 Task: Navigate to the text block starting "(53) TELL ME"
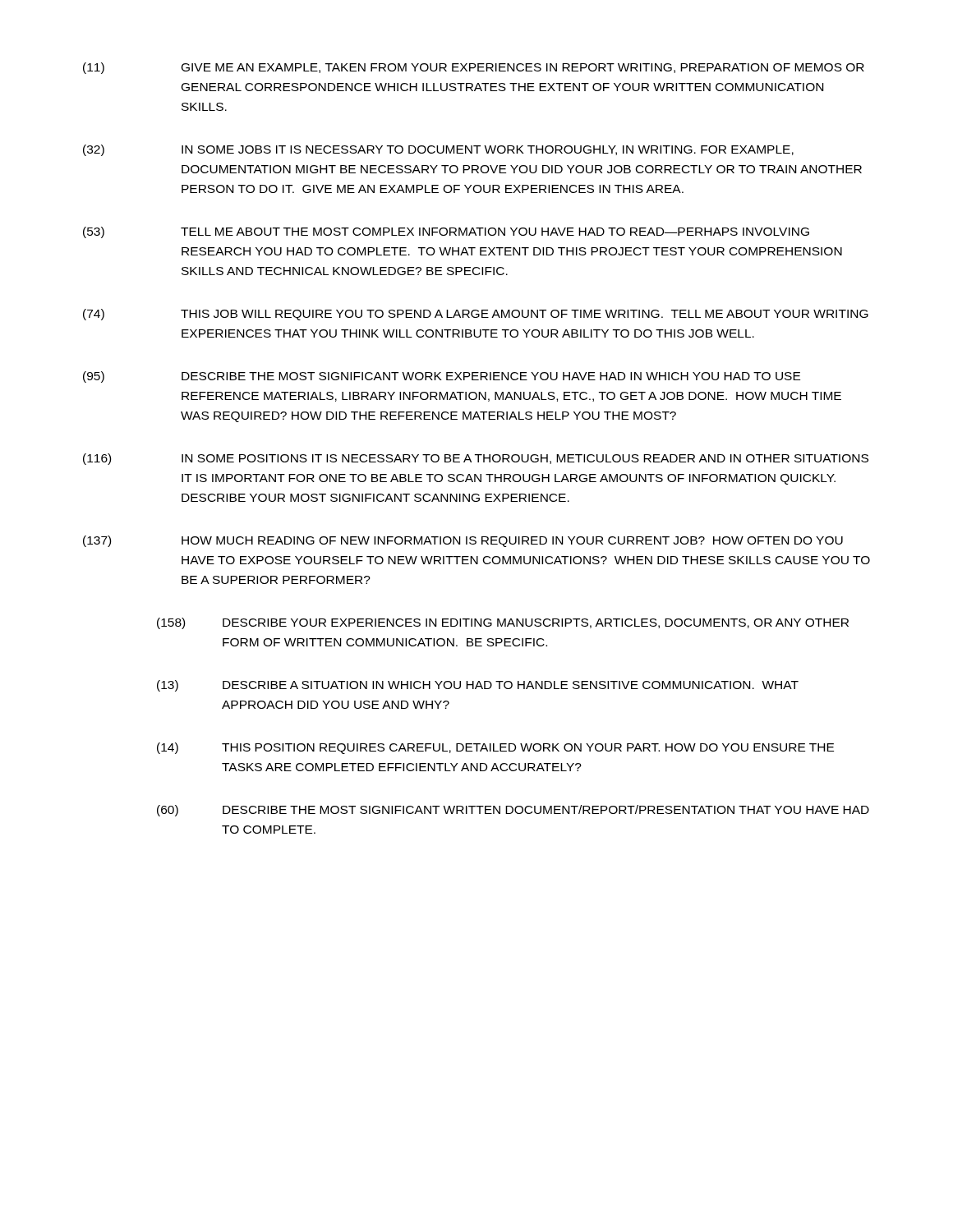476,251
